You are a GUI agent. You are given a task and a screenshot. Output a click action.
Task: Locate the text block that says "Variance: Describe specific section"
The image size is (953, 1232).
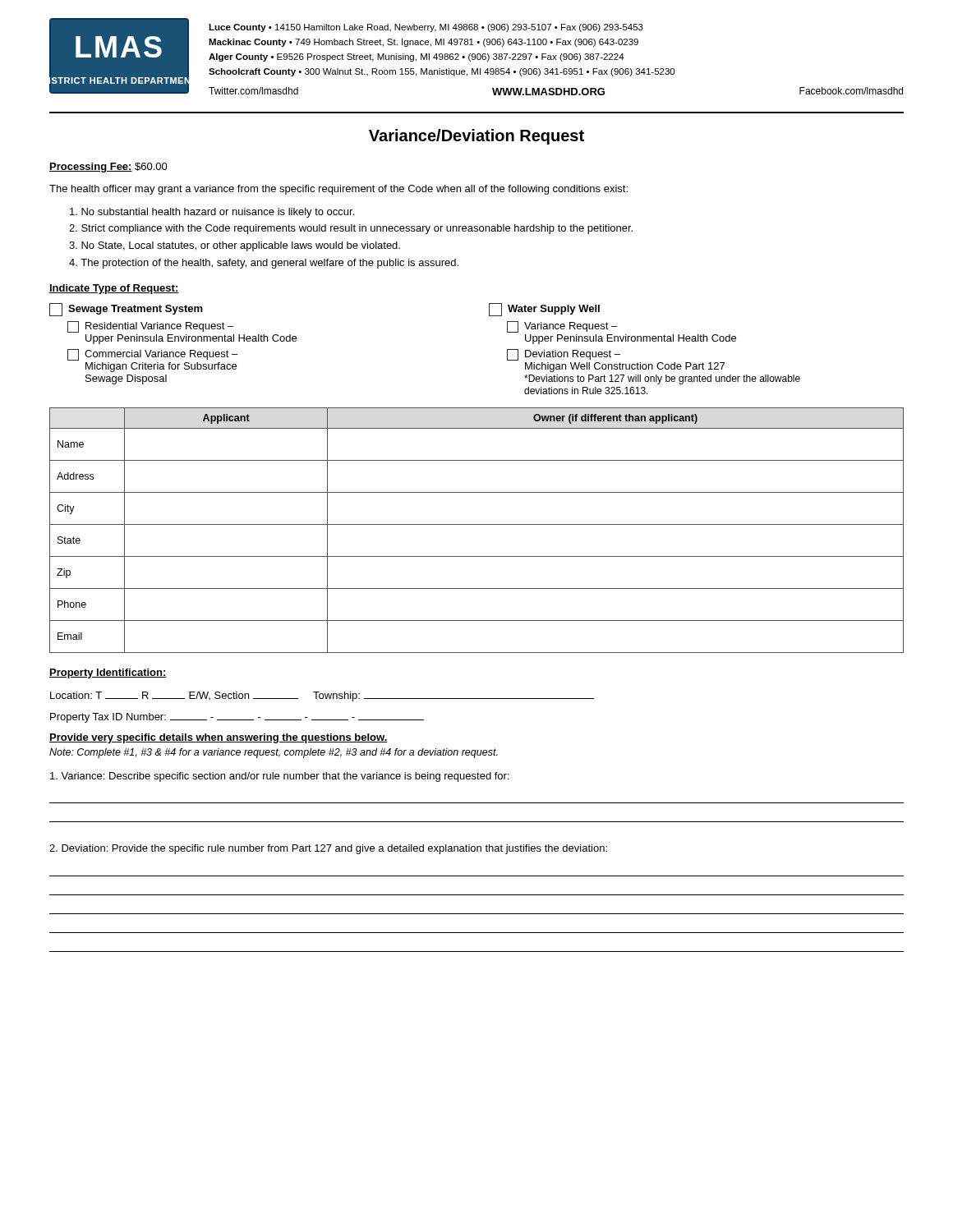click(x=476, y=795)
